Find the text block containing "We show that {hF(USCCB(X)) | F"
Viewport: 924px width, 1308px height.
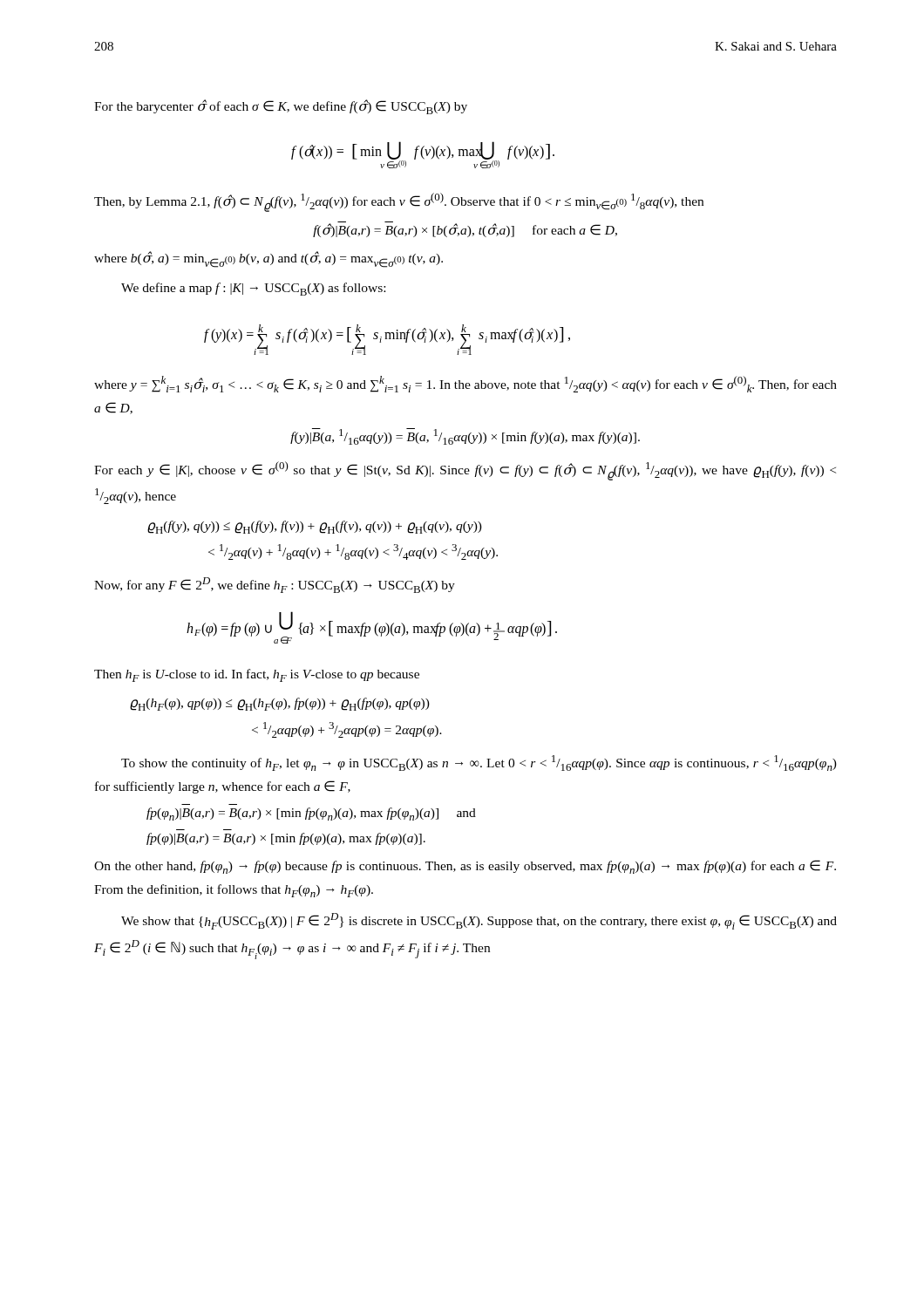(x=466, y=936)
